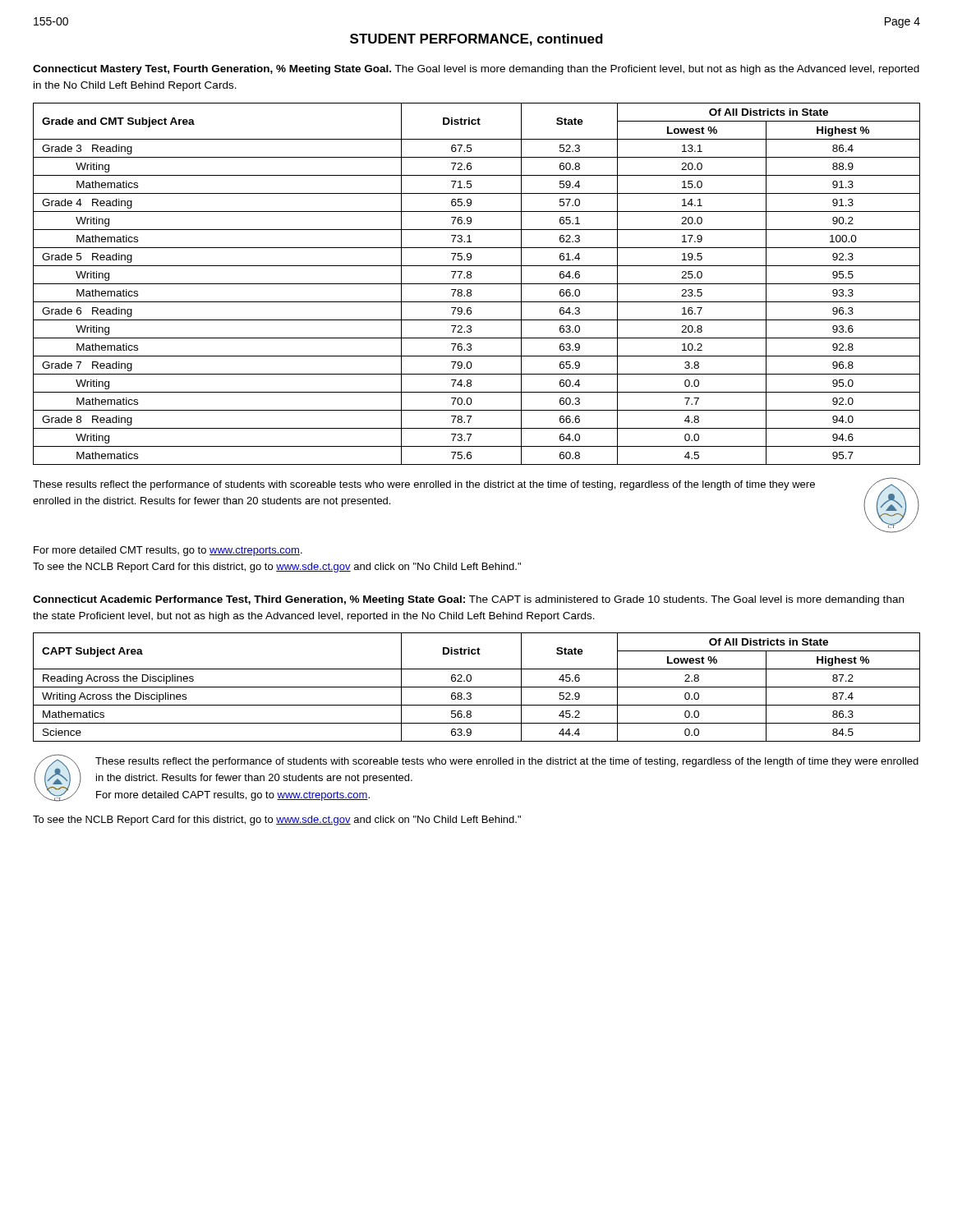953x1232 pixels.
Task: Find the block starting "These results reflect the performance"
Action: coord(476,505)
